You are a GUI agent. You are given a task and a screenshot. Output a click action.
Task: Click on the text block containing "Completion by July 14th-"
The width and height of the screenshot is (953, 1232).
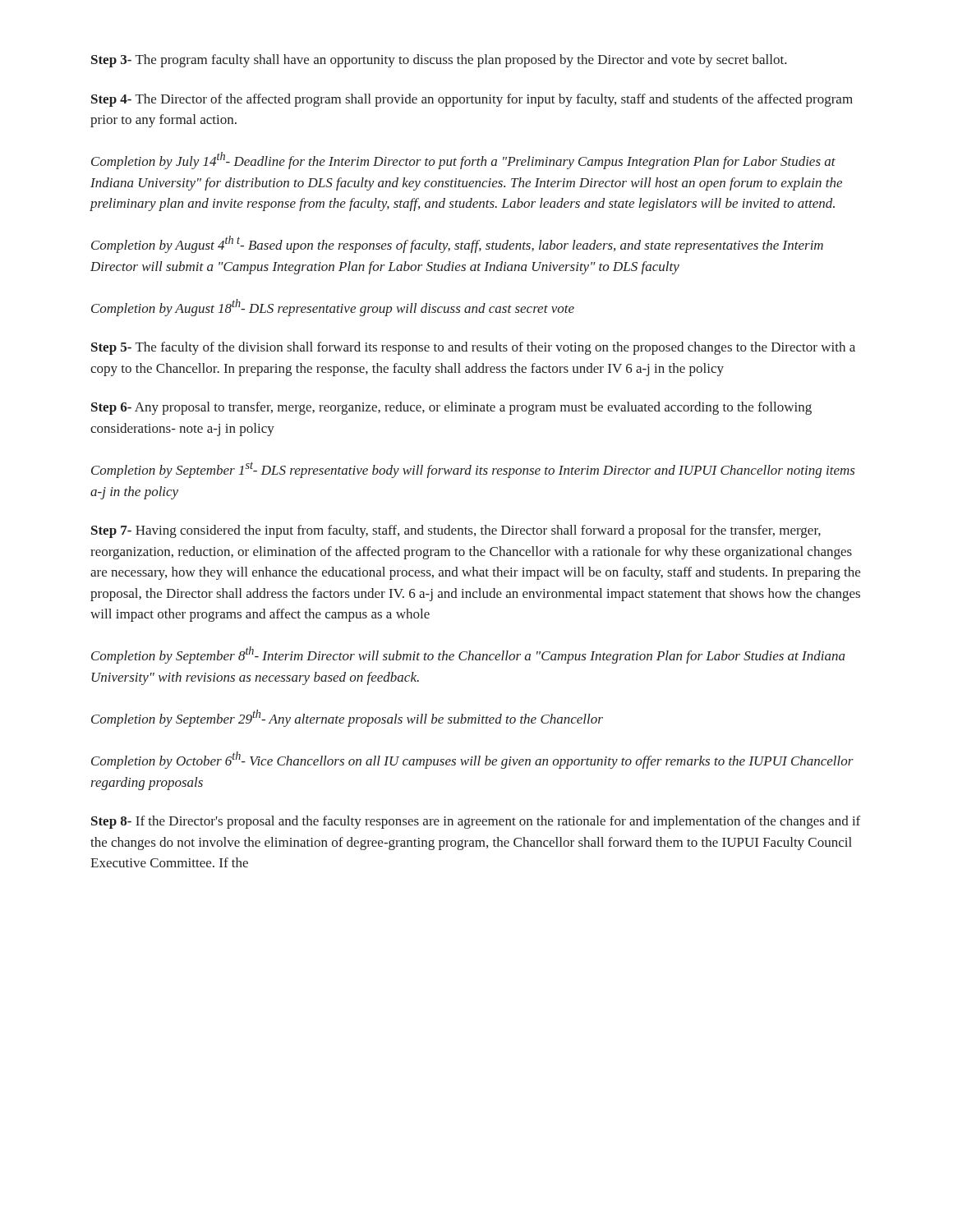[466, 181]
